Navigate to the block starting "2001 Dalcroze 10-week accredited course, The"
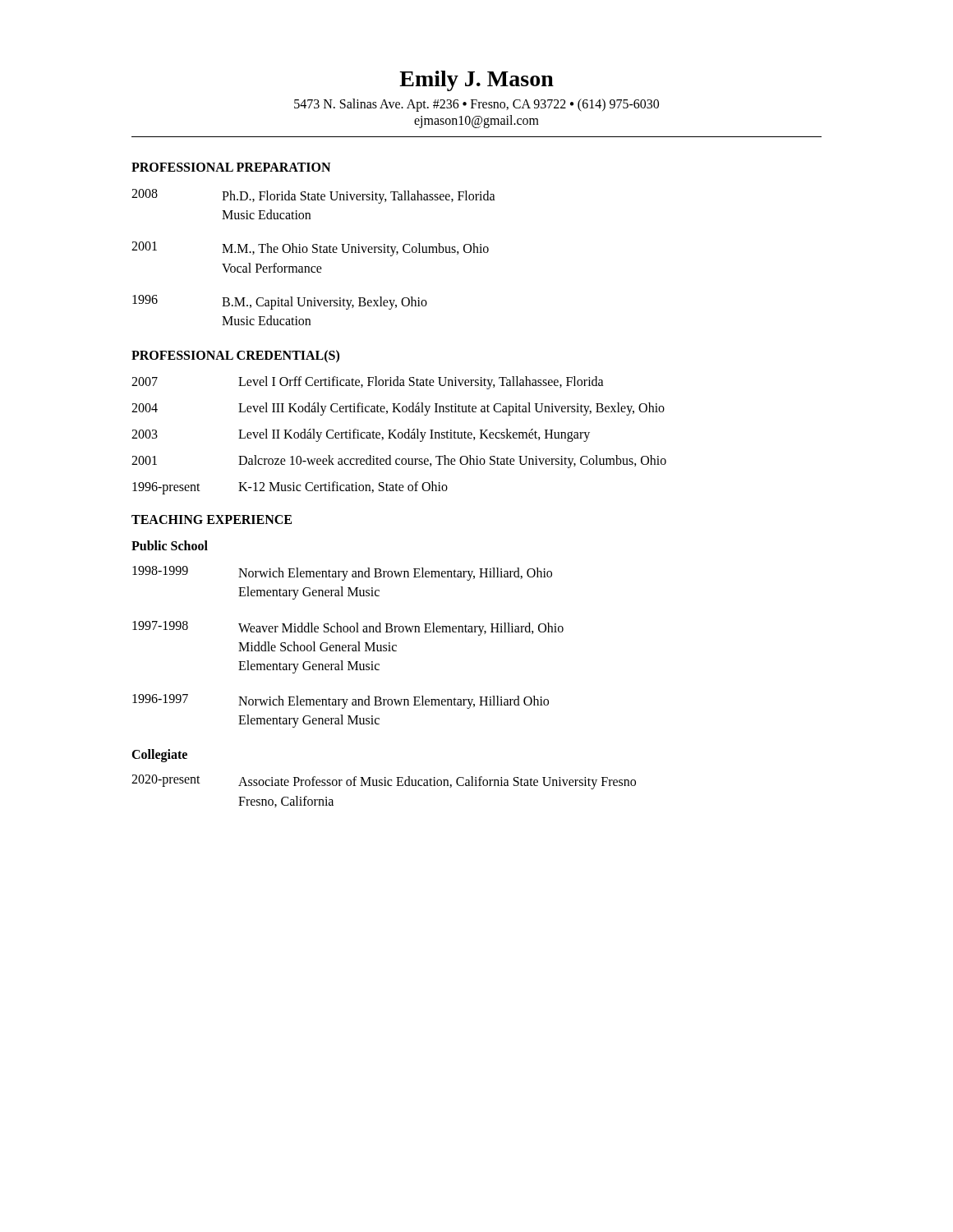Image resolution: width=953 pixels, height=1232 pixels. (399, 461)
